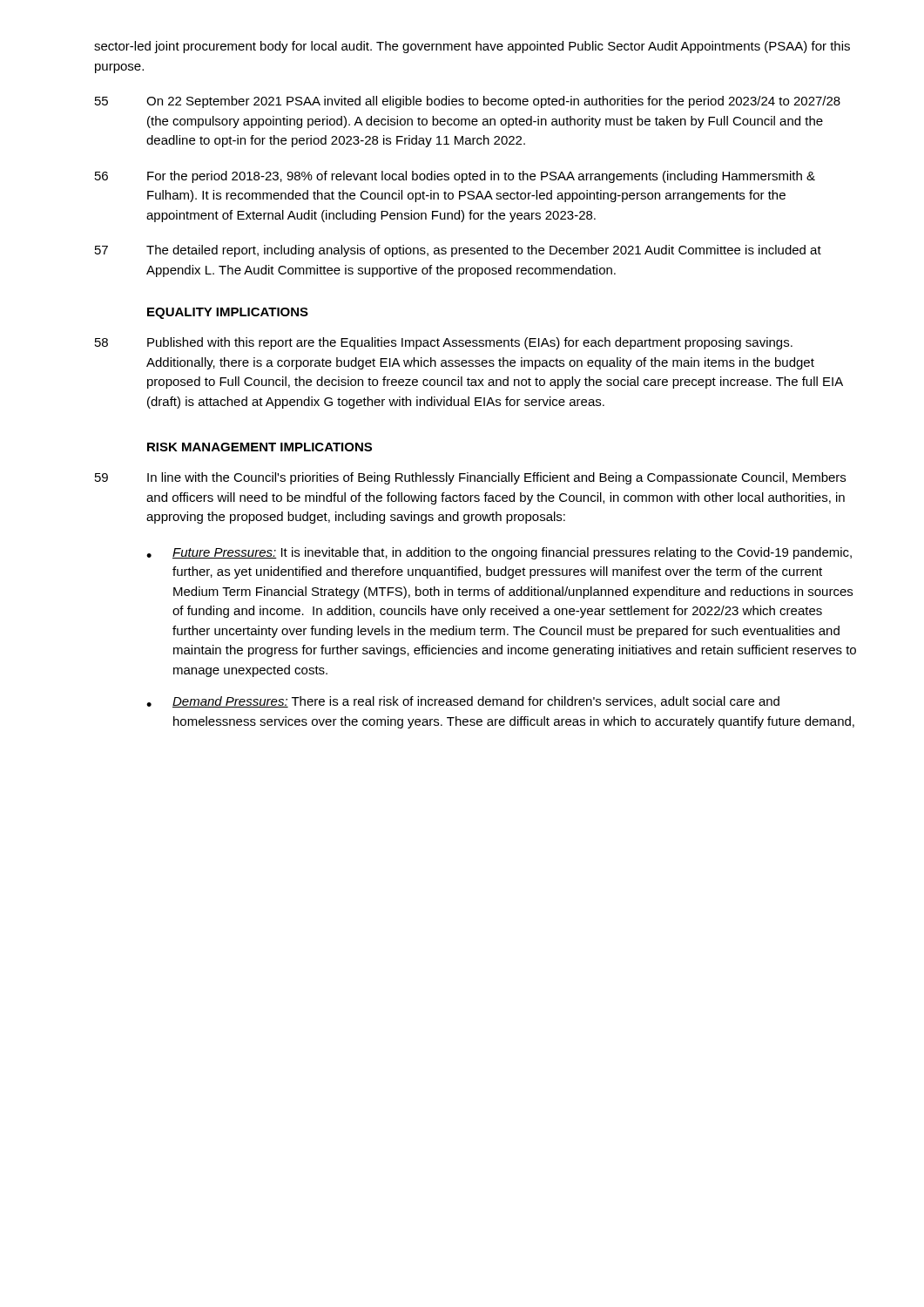Select the block starting "• Future Pressures: It is inevitable that, in"
Screen dimensions: 1307x924
504,611
